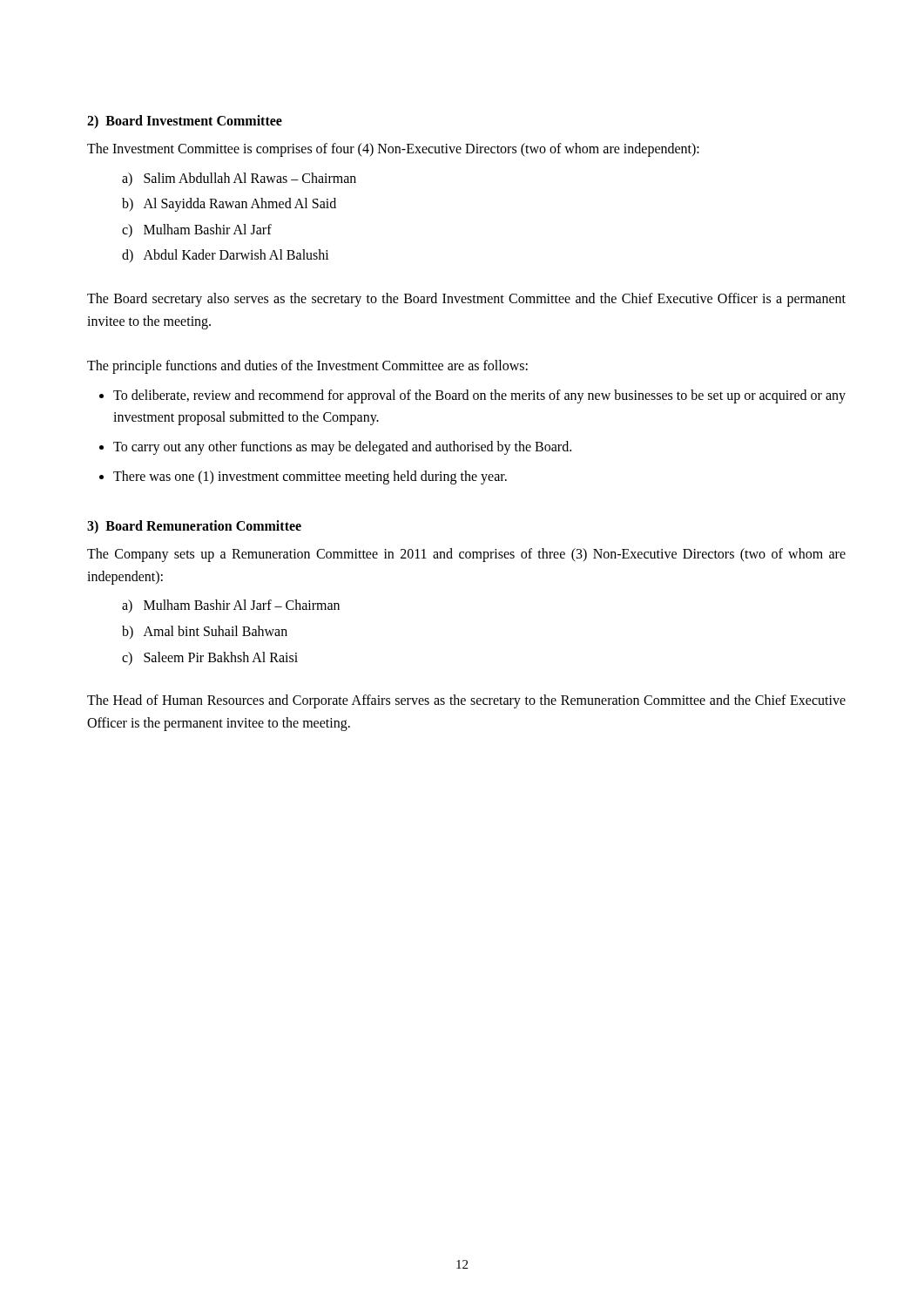Select the list item that says "To carry out"

[343, 447]
